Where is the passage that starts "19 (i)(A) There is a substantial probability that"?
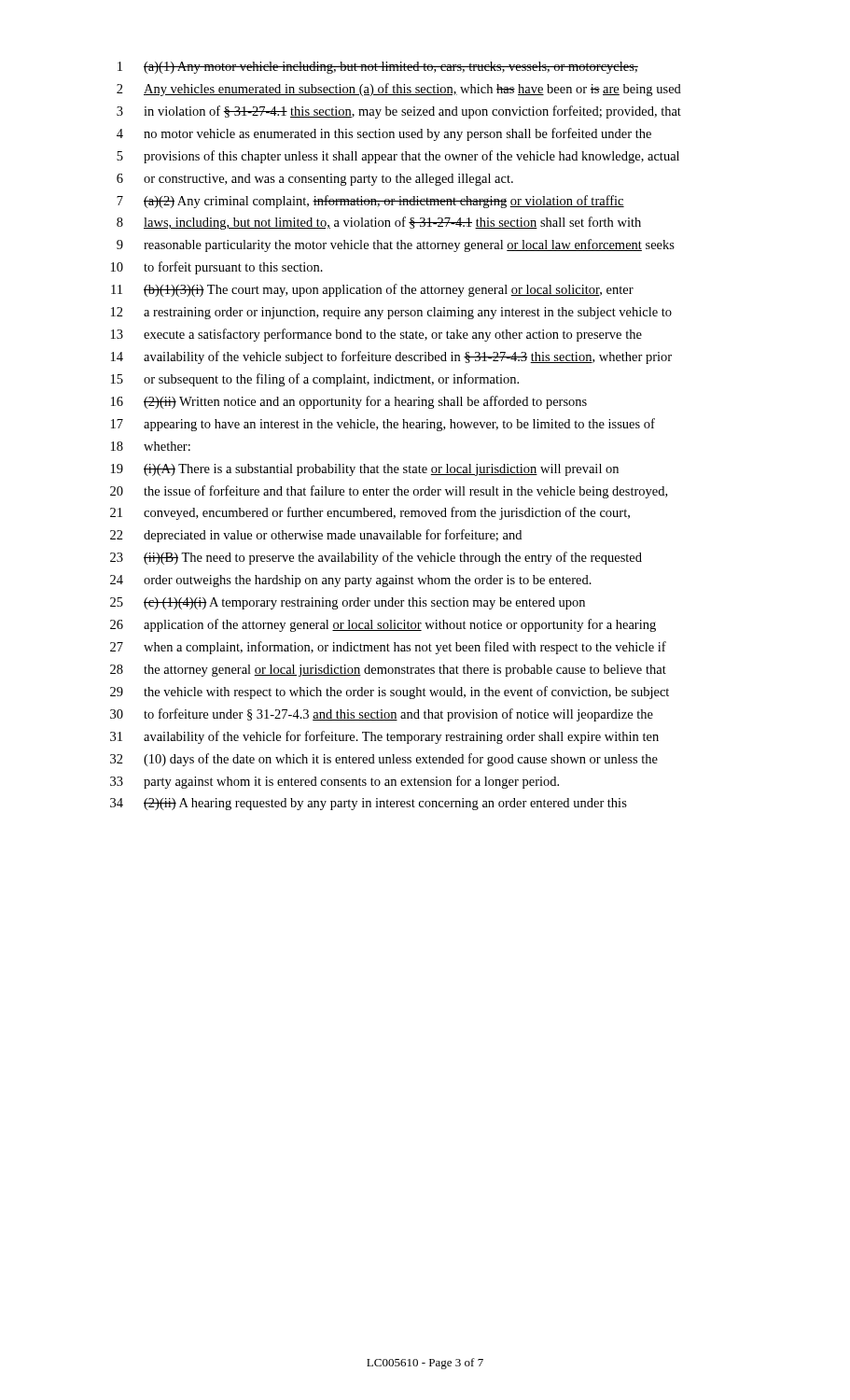Screen dimensions: 1400x850 425,469
